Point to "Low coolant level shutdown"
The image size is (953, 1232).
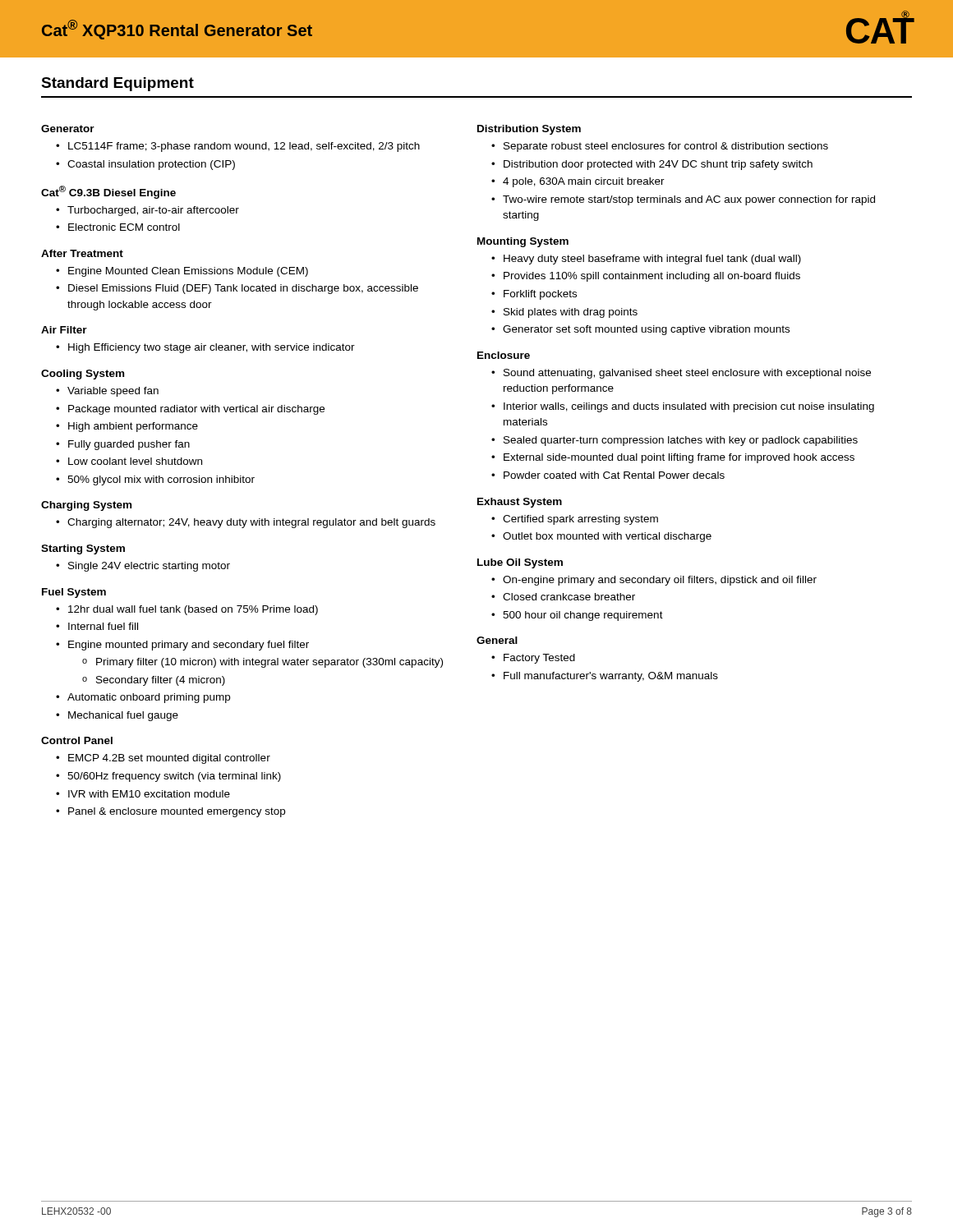tap(135, 461)
